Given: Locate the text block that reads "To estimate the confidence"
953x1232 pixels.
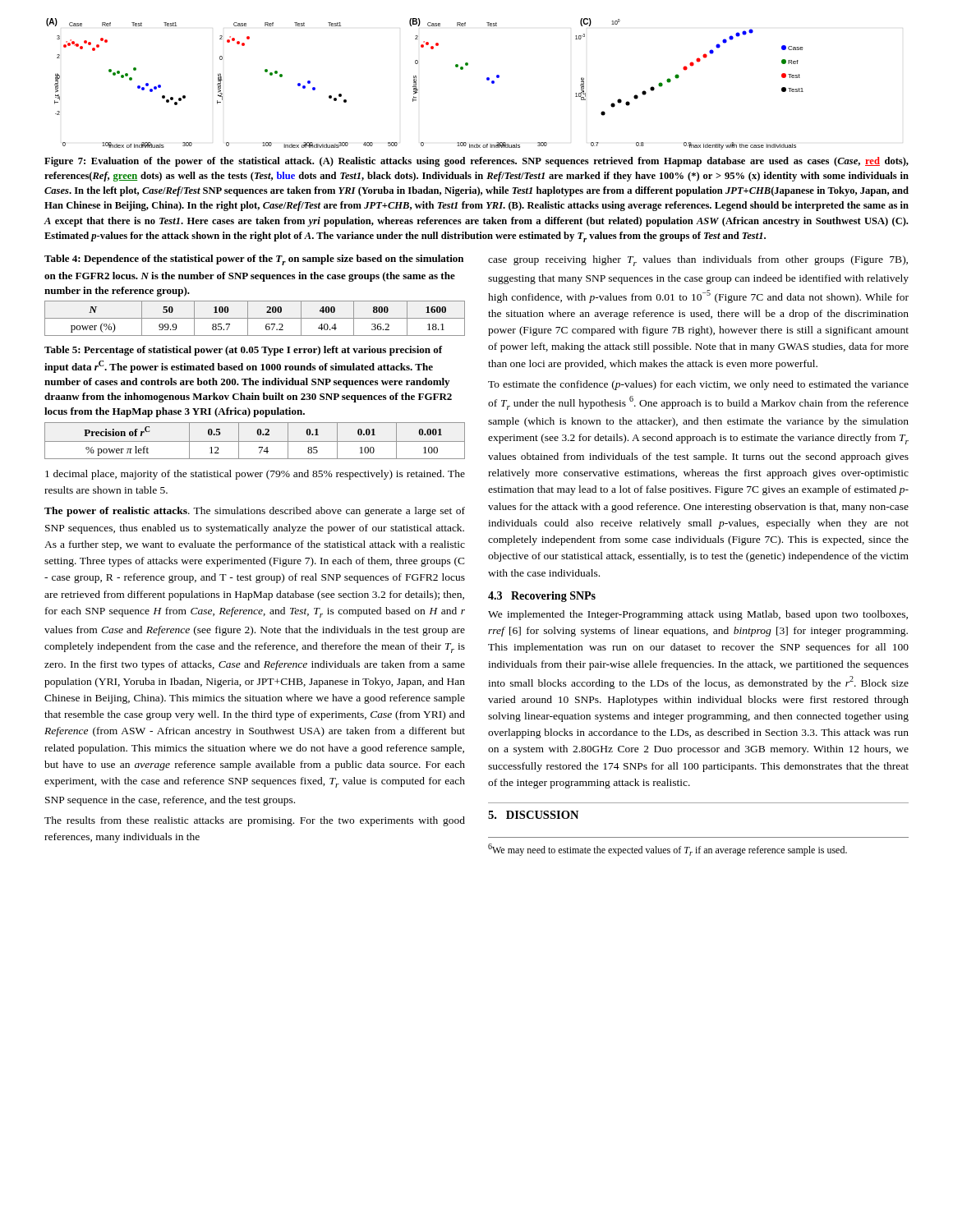Looking at the screenshot, I should tap(698, 478).
